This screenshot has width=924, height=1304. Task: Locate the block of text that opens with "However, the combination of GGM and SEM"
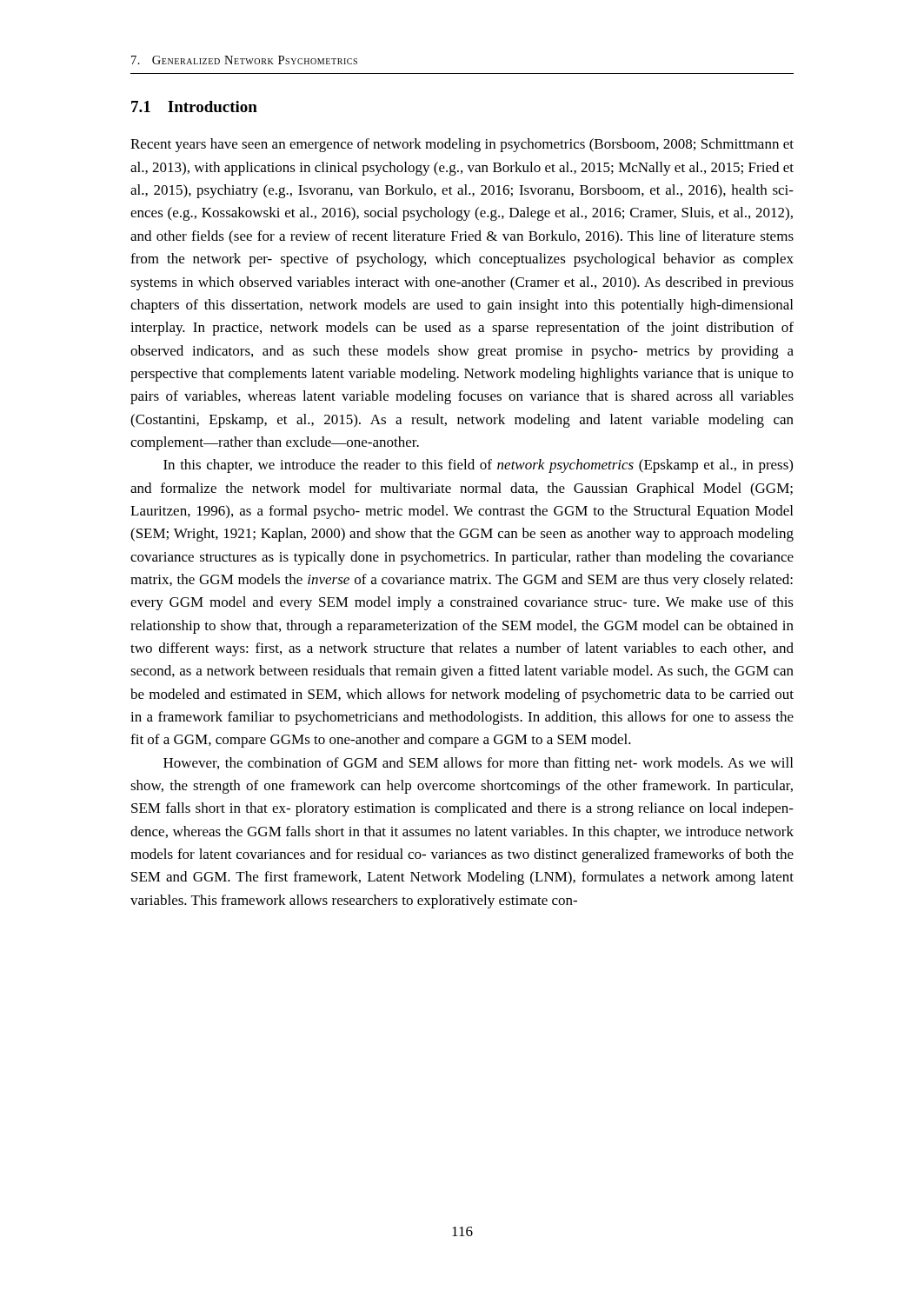click(462, 832)
